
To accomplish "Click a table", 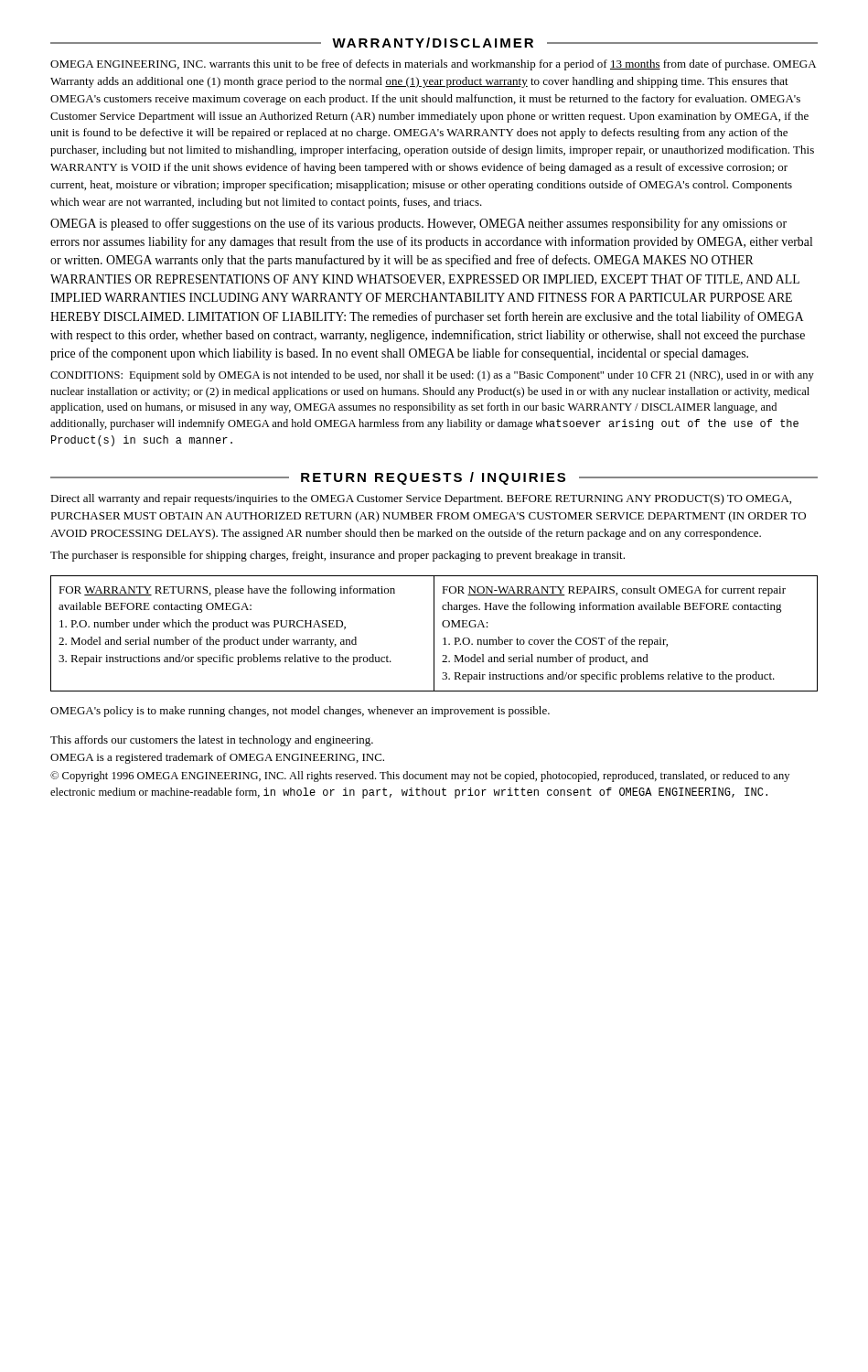I will (434, 633).
